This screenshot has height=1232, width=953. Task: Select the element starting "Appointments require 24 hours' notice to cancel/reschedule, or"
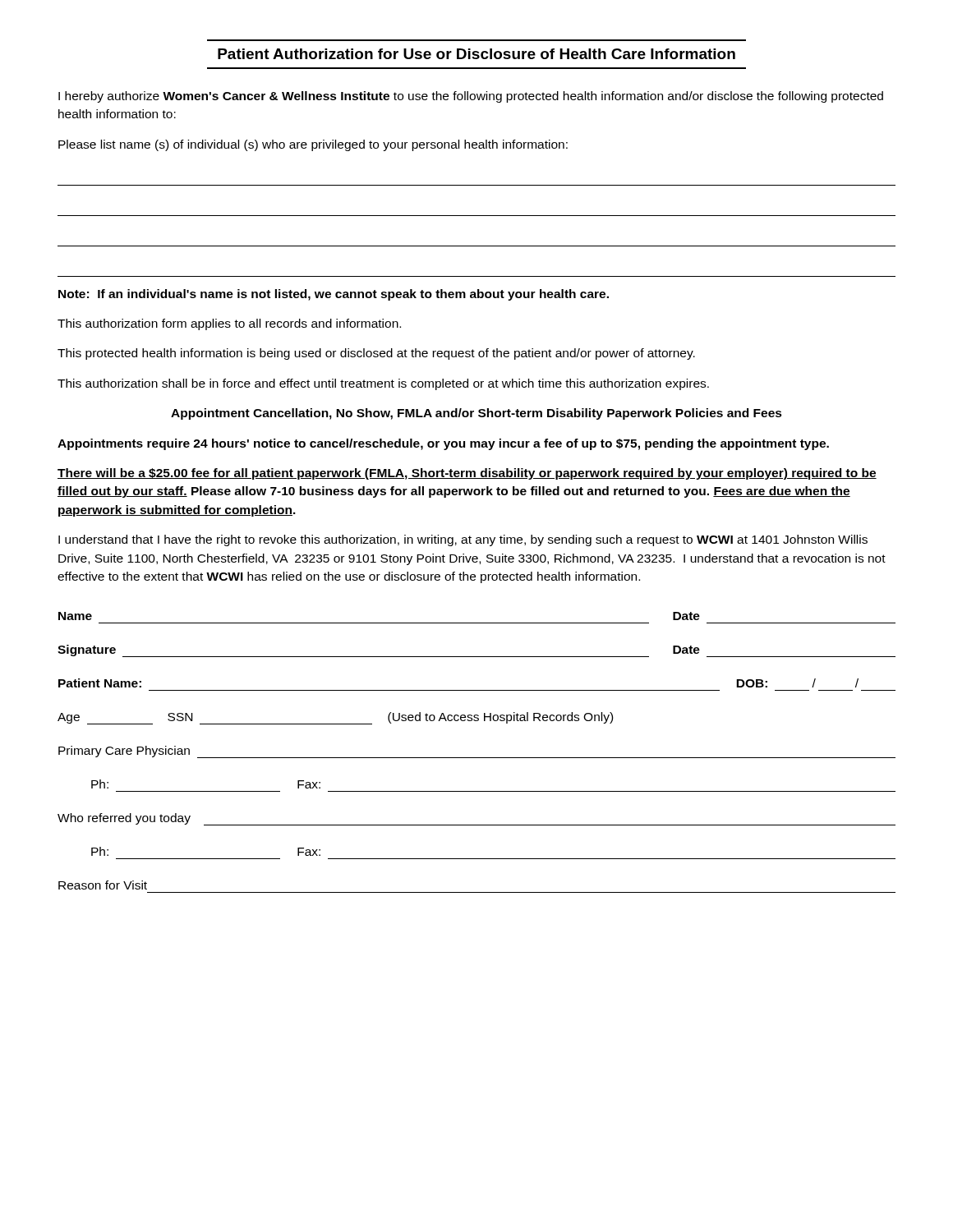point(444,443)
